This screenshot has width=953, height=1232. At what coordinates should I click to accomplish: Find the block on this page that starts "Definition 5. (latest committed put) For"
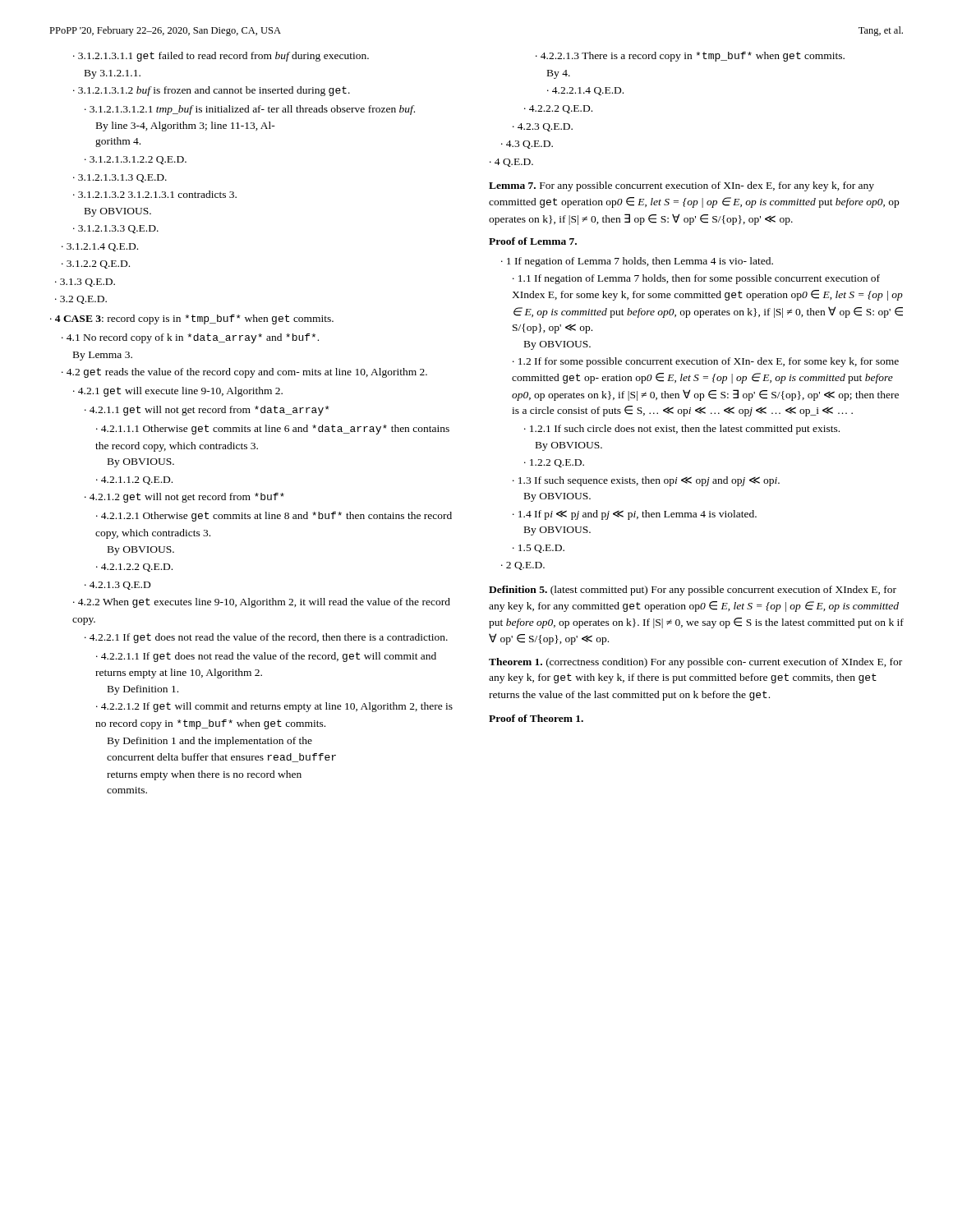coord(696,614)
